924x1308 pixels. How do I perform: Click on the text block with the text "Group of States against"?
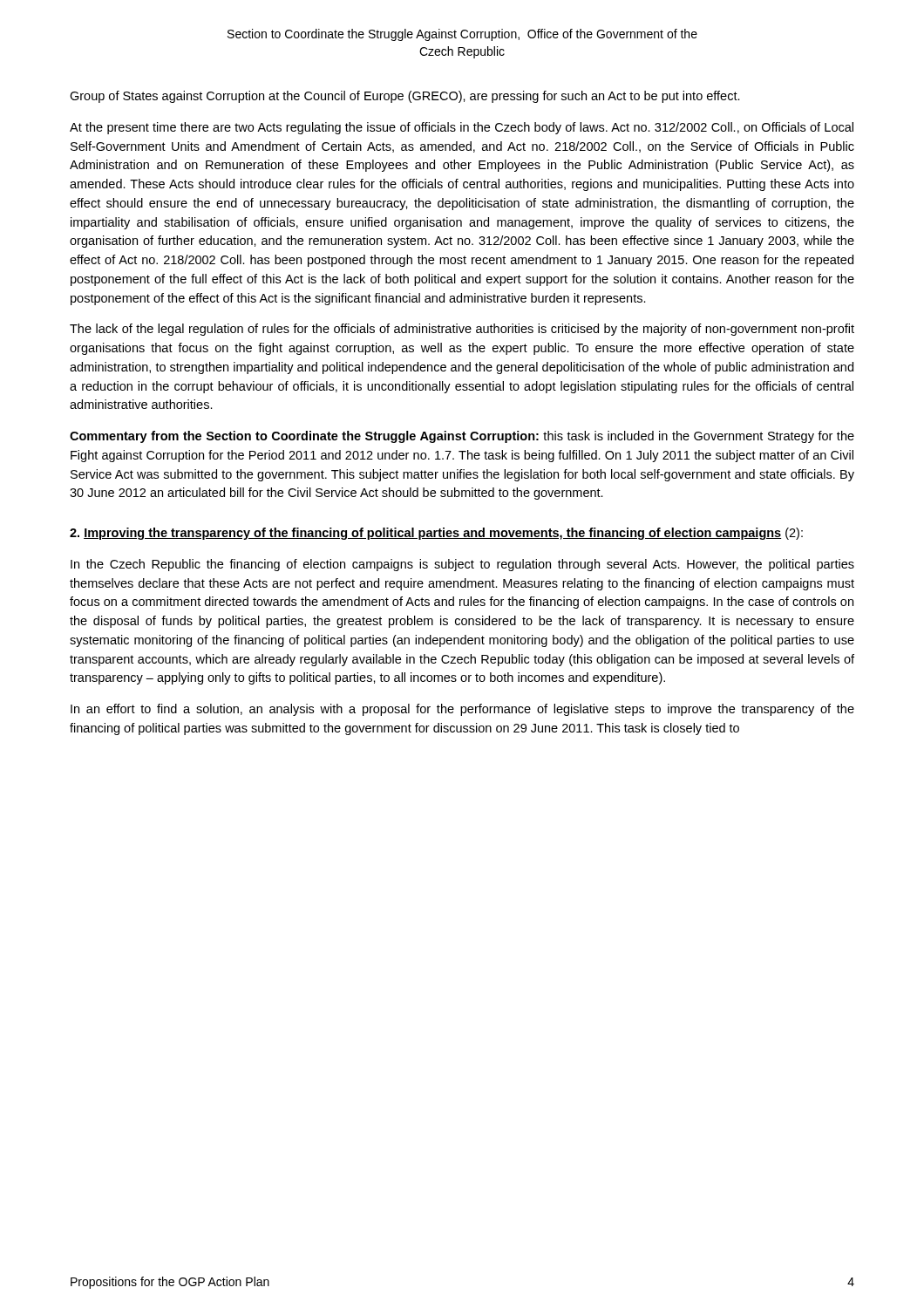coord(405,96)
